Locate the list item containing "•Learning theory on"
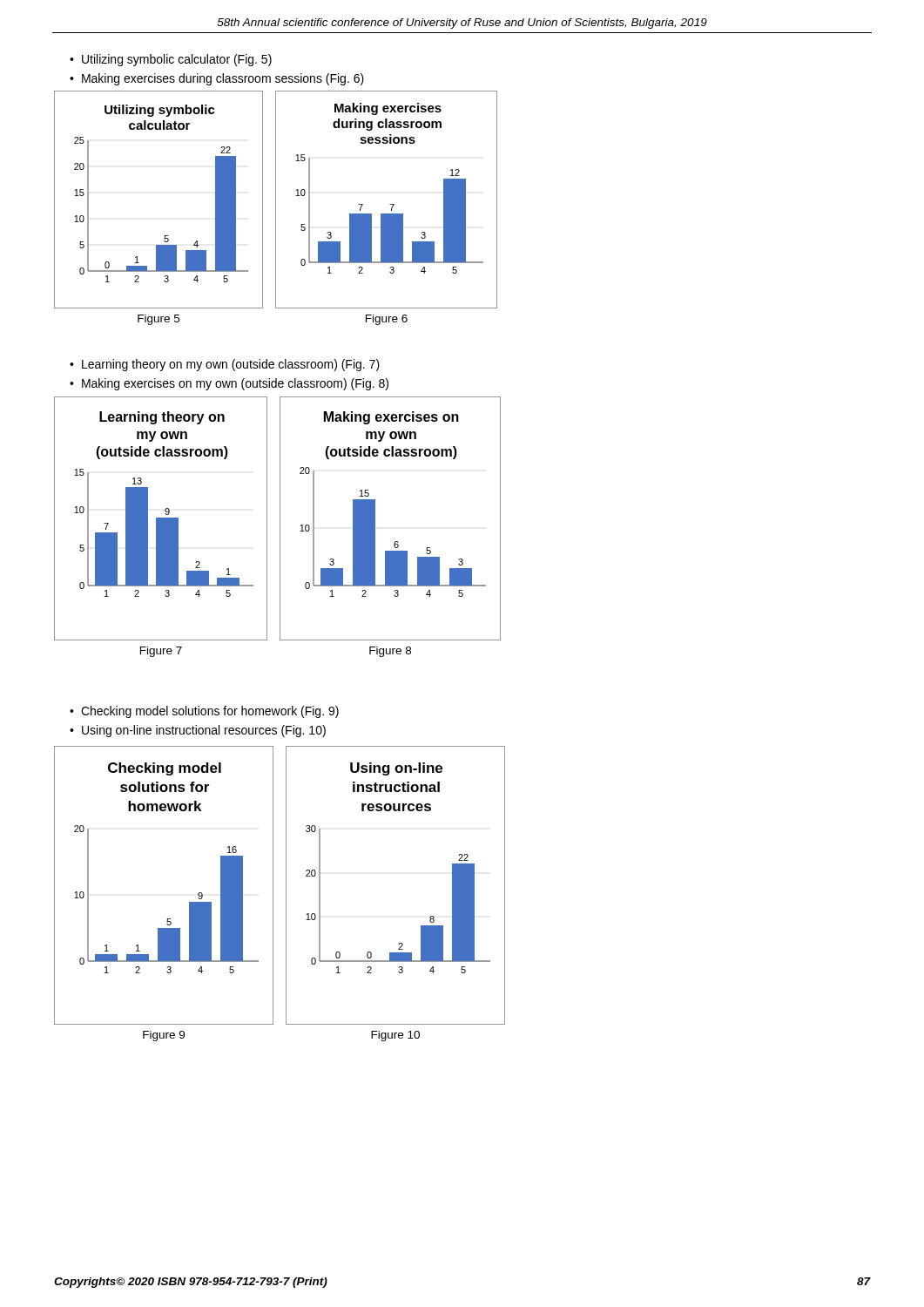 [x=225, y=364]
